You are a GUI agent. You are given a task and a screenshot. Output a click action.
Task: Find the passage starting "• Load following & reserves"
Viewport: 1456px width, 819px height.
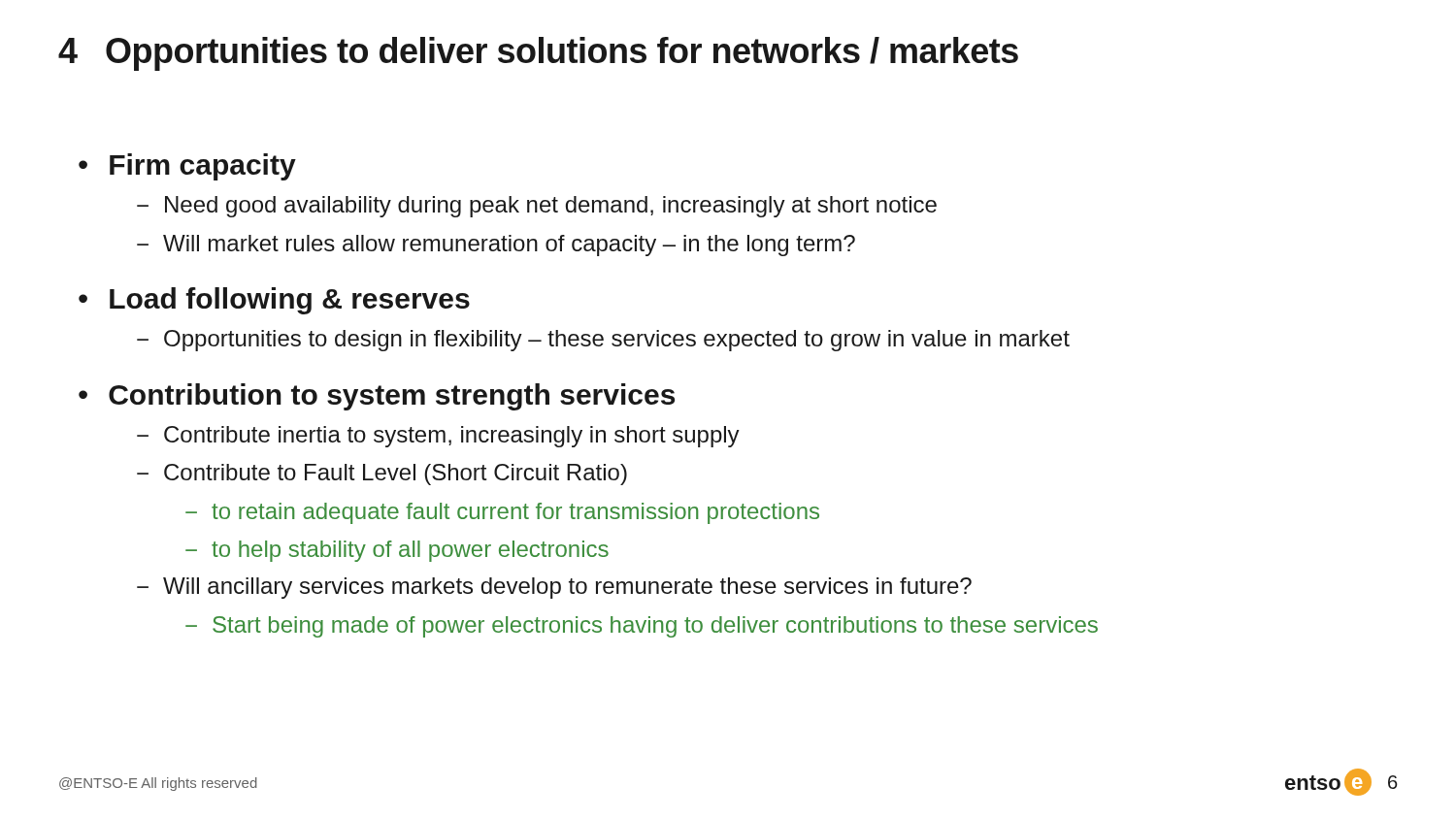[x=274, y=299]
